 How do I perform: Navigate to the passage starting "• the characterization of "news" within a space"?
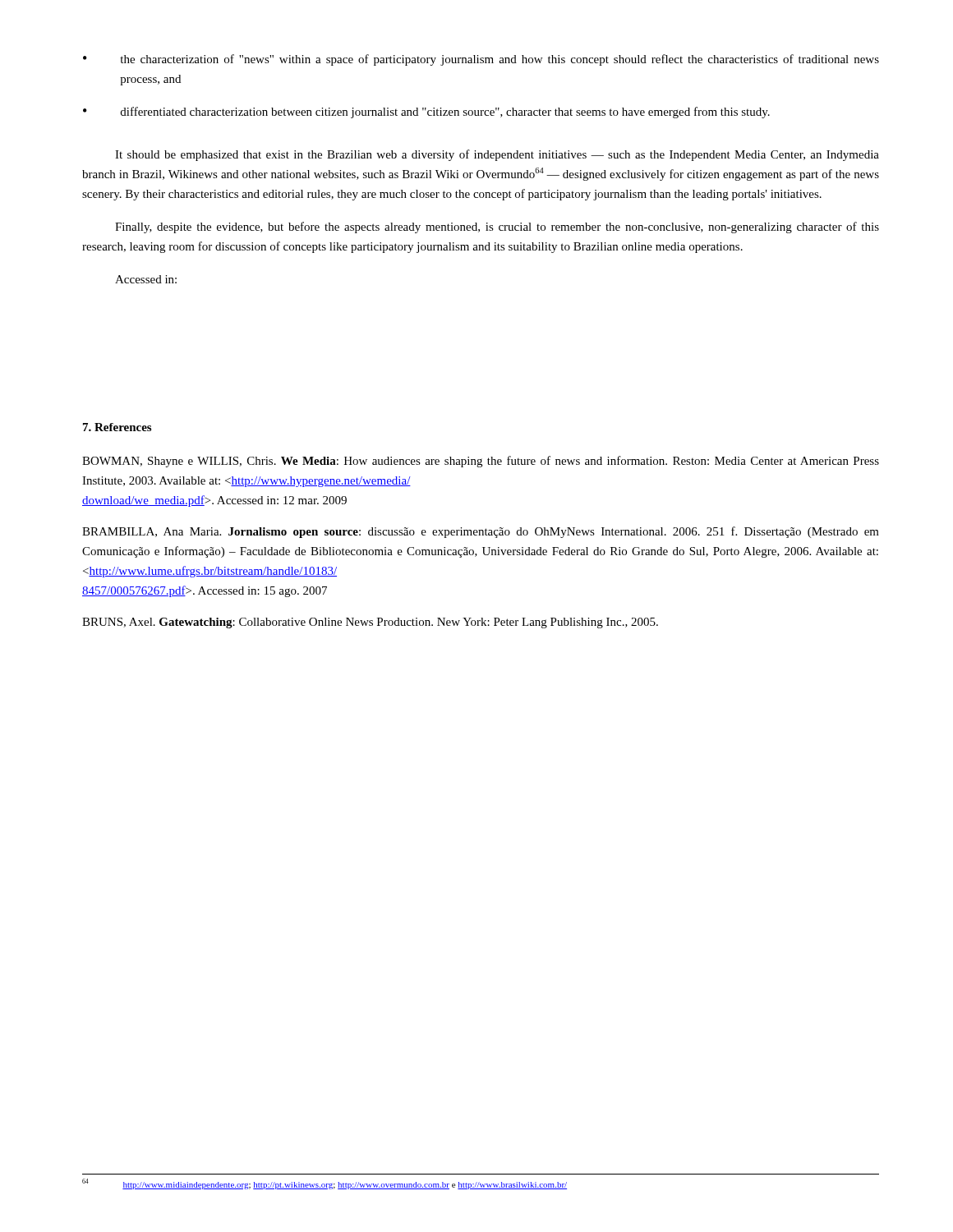pyautogui.click(x=481, y=69)
